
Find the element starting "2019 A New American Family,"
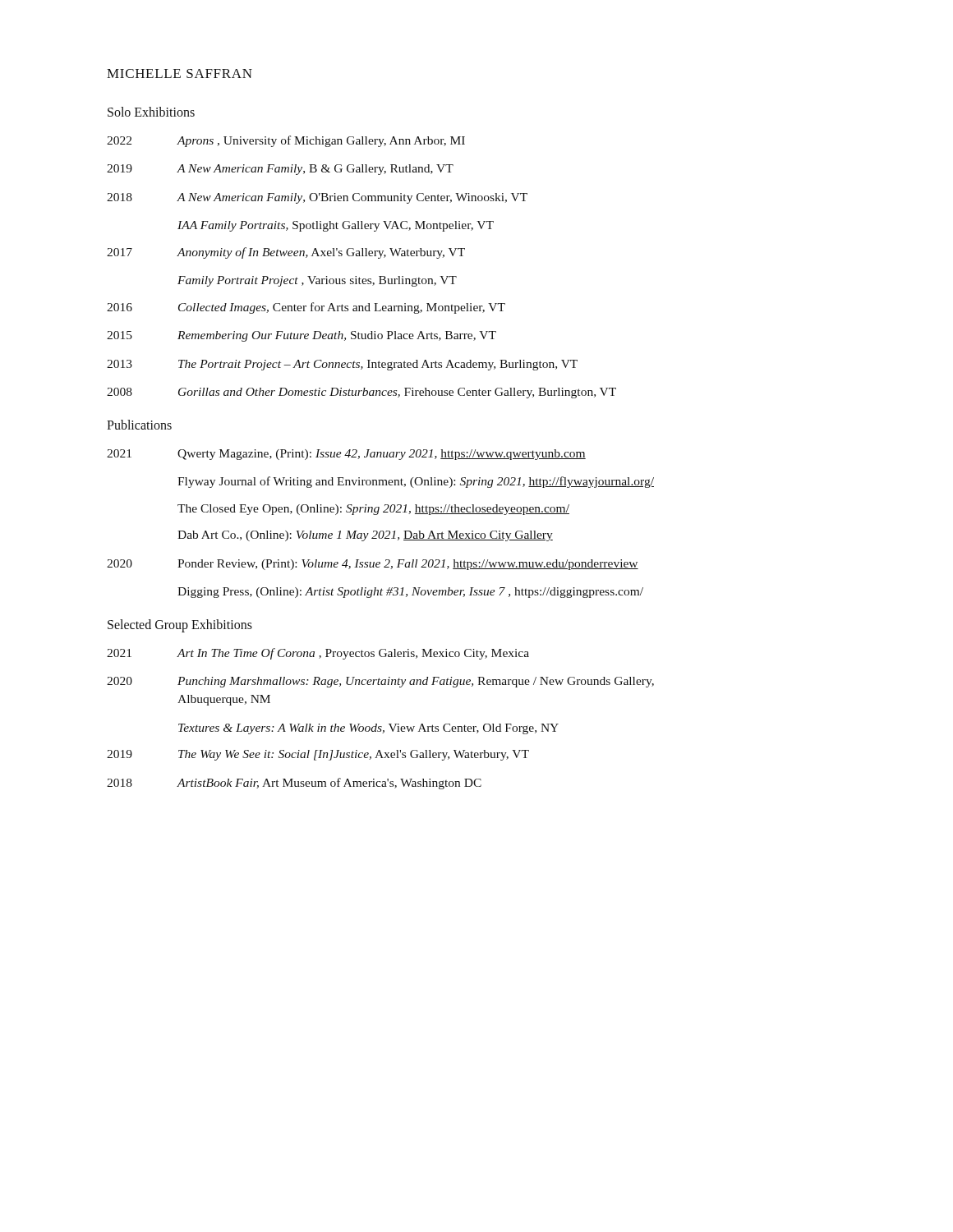(x=280, y=170)
